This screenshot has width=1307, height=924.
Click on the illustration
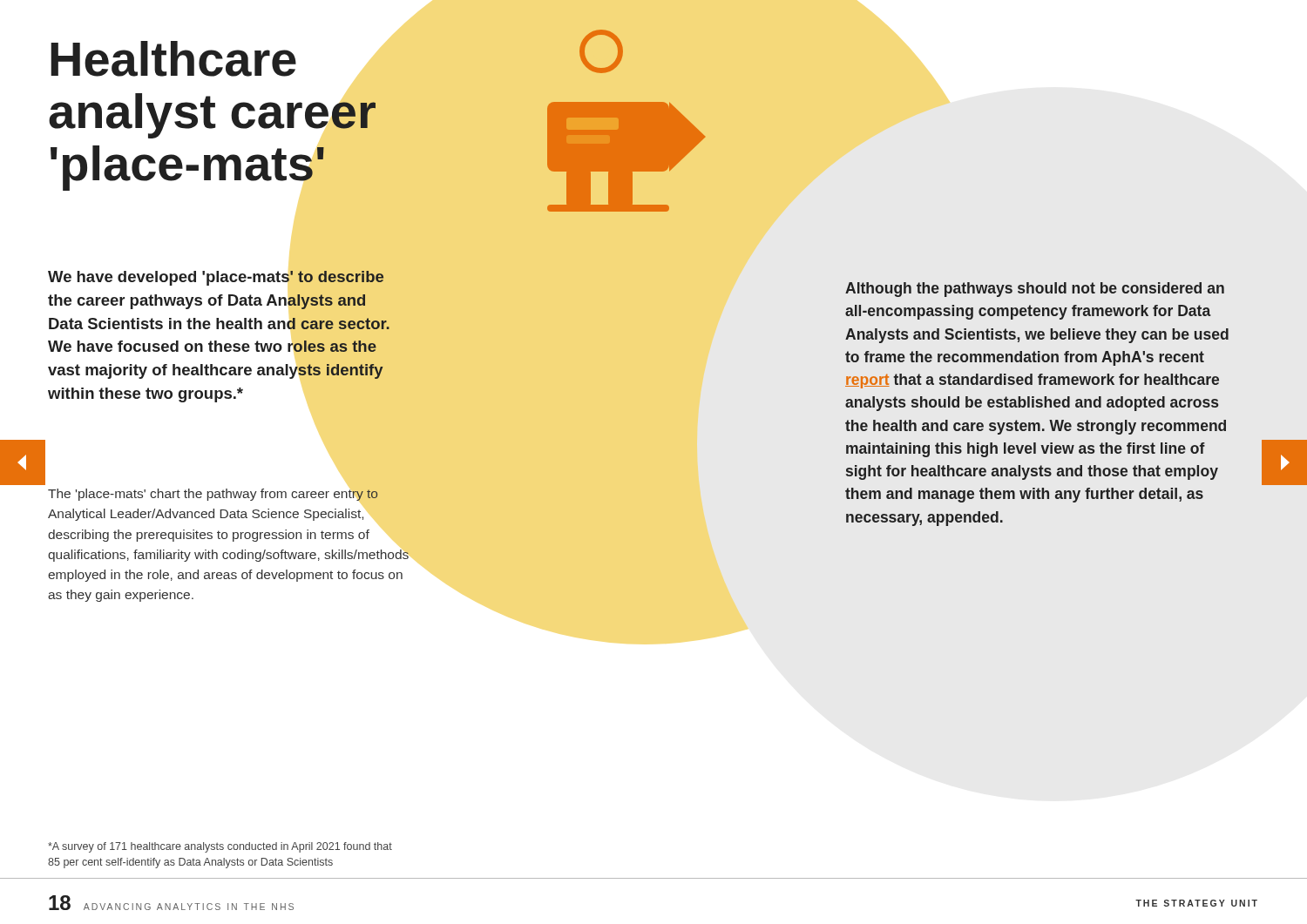[x=614, y=124]
